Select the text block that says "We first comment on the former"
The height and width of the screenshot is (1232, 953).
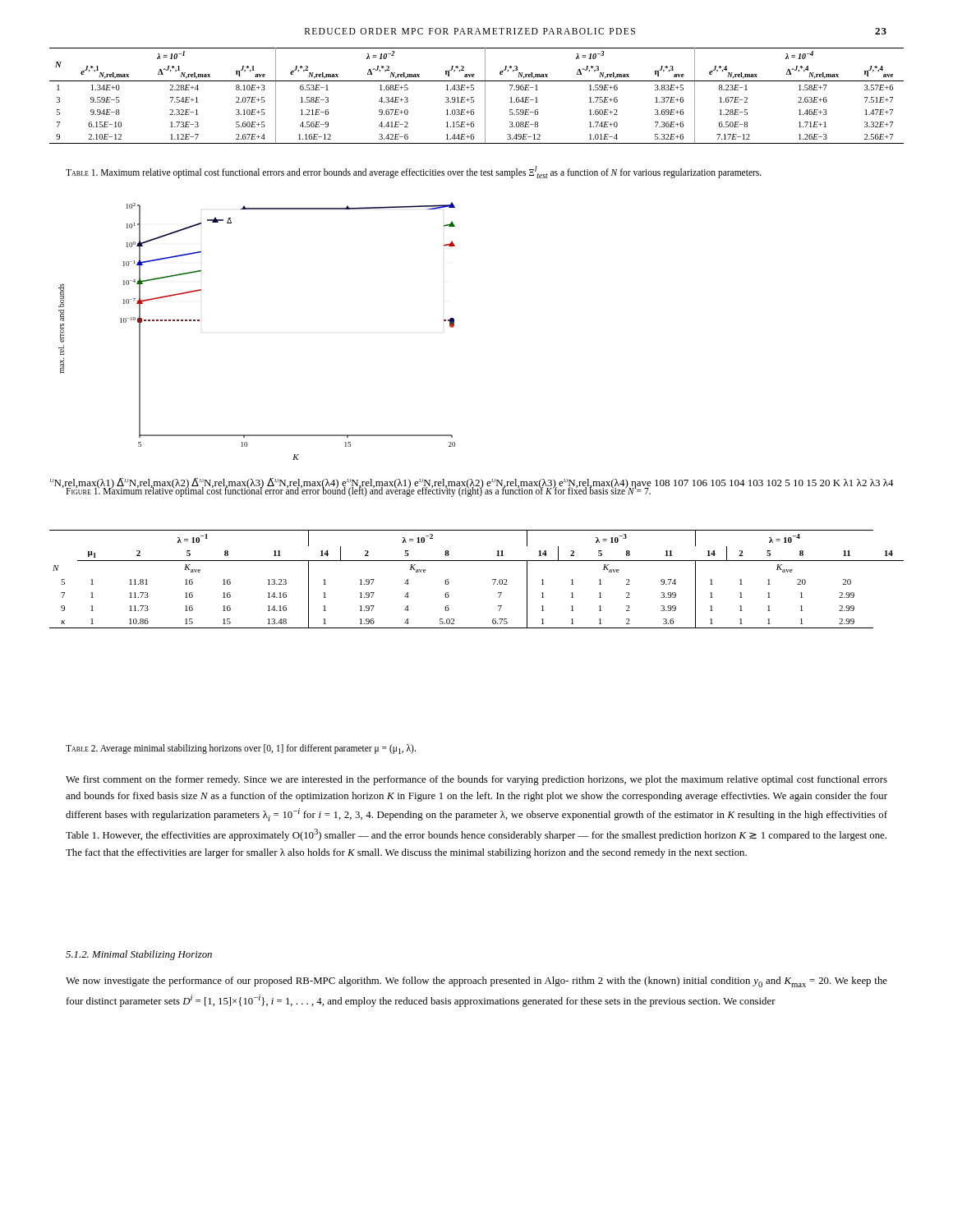tap(476, 816)
